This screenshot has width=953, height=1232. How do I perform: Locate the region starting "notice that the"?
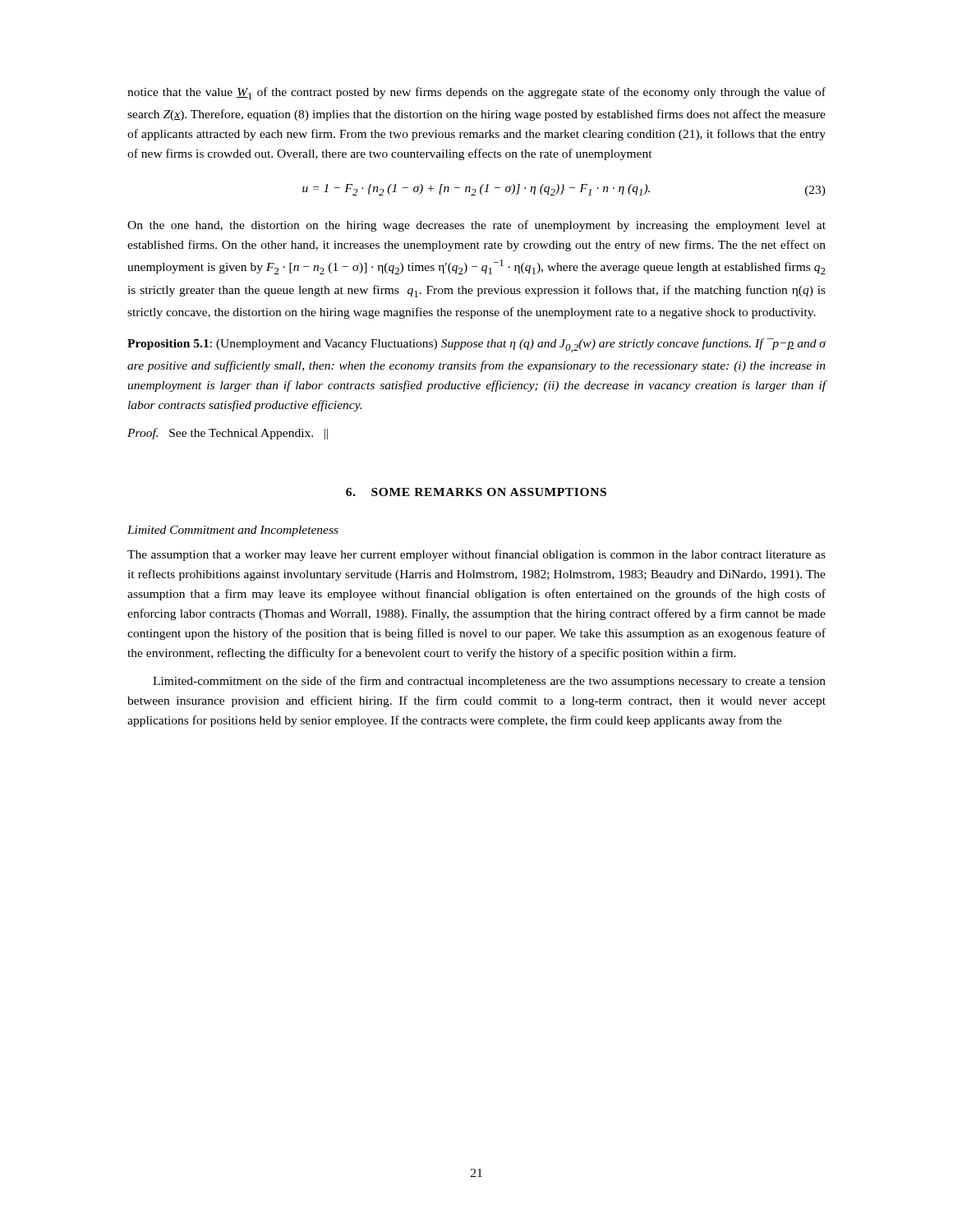pyautogui.click(x=476, y=122)
